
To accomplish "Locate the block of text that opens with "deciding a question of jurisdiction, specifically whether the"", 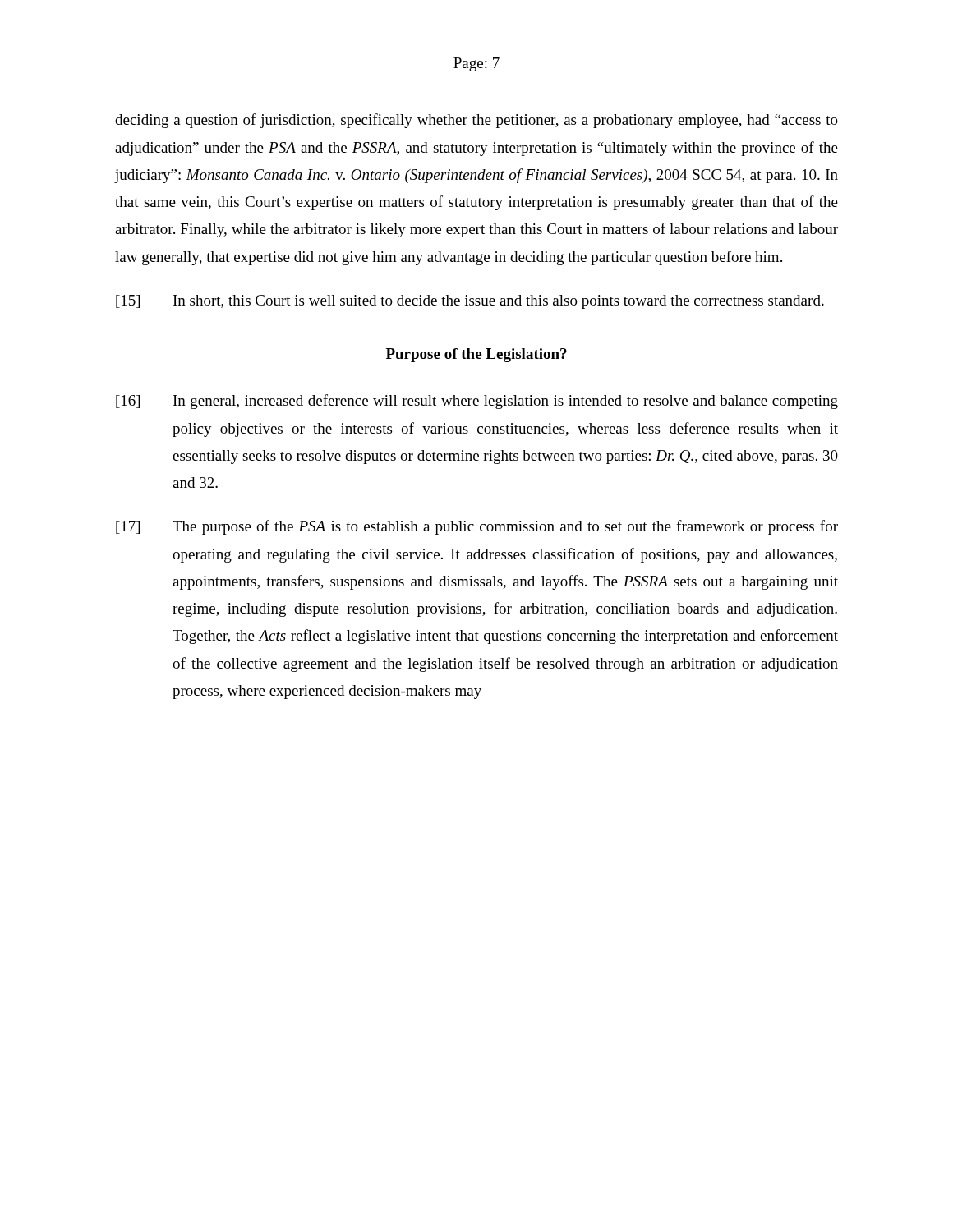I will [x=476, y=188].
